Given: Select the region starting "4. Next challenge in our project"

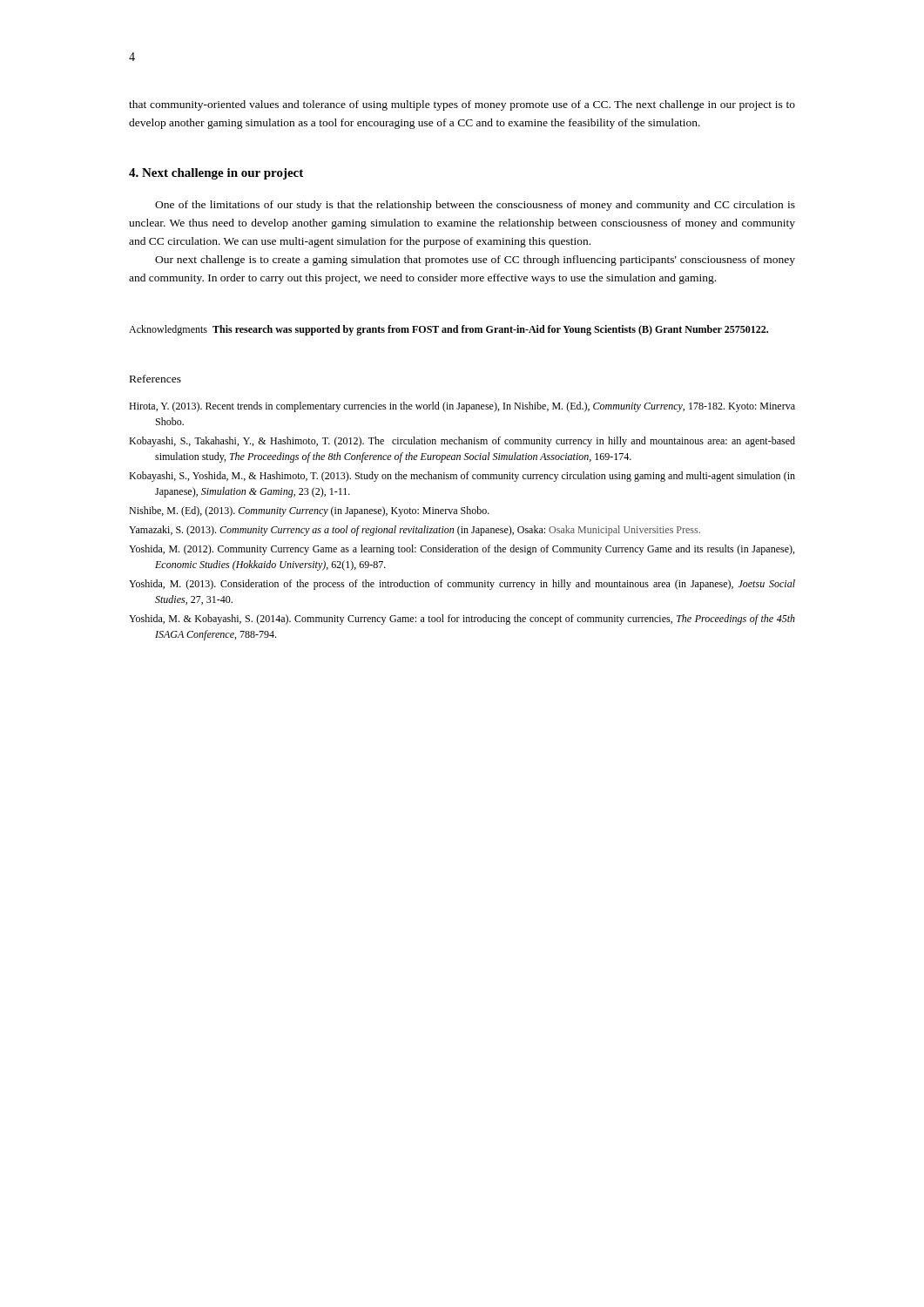Looking at the screenshot, I should (x=216, y=172).
